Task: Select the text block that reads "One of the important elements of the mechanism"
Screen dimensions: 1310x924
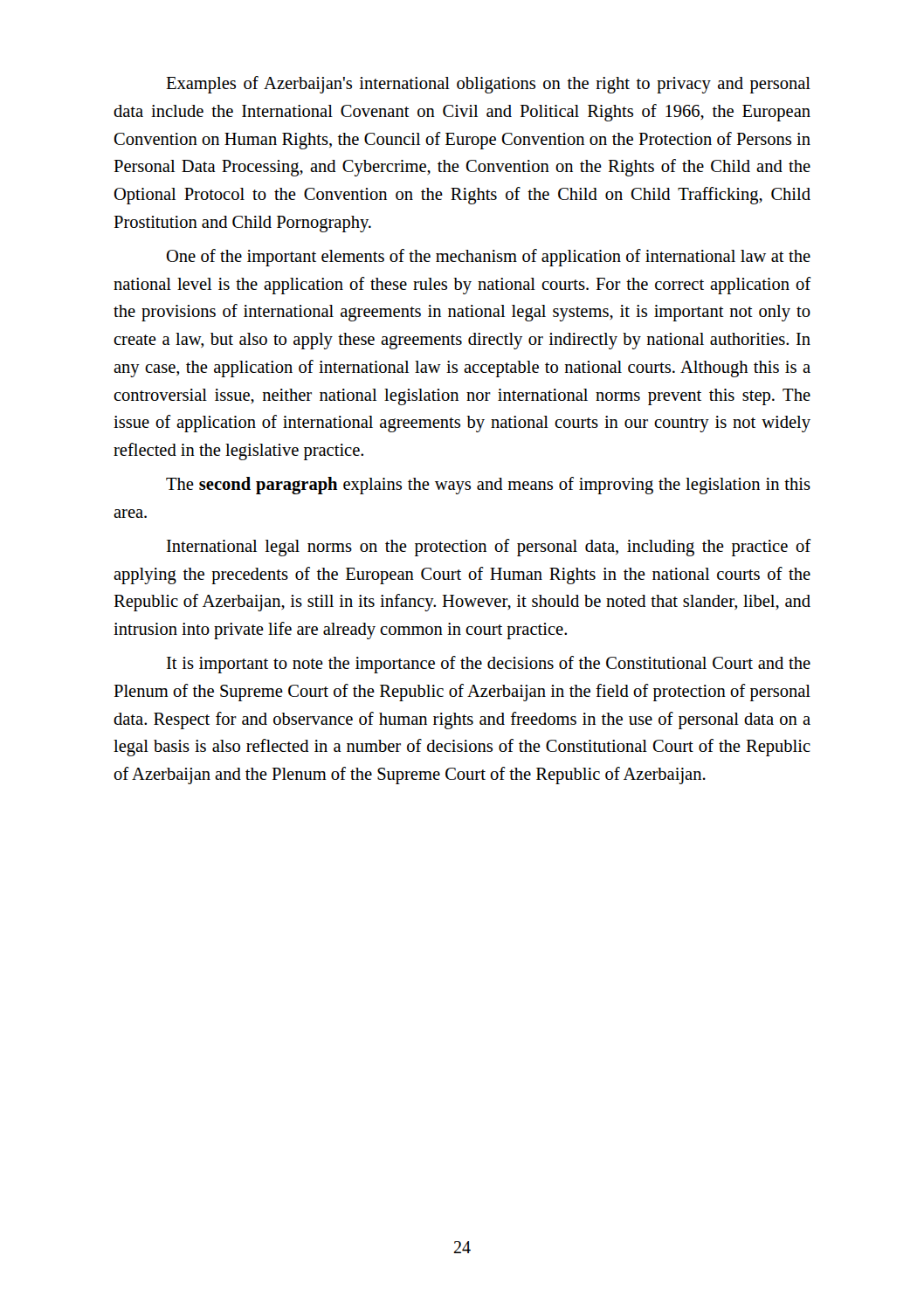Action: click(462, 353)
